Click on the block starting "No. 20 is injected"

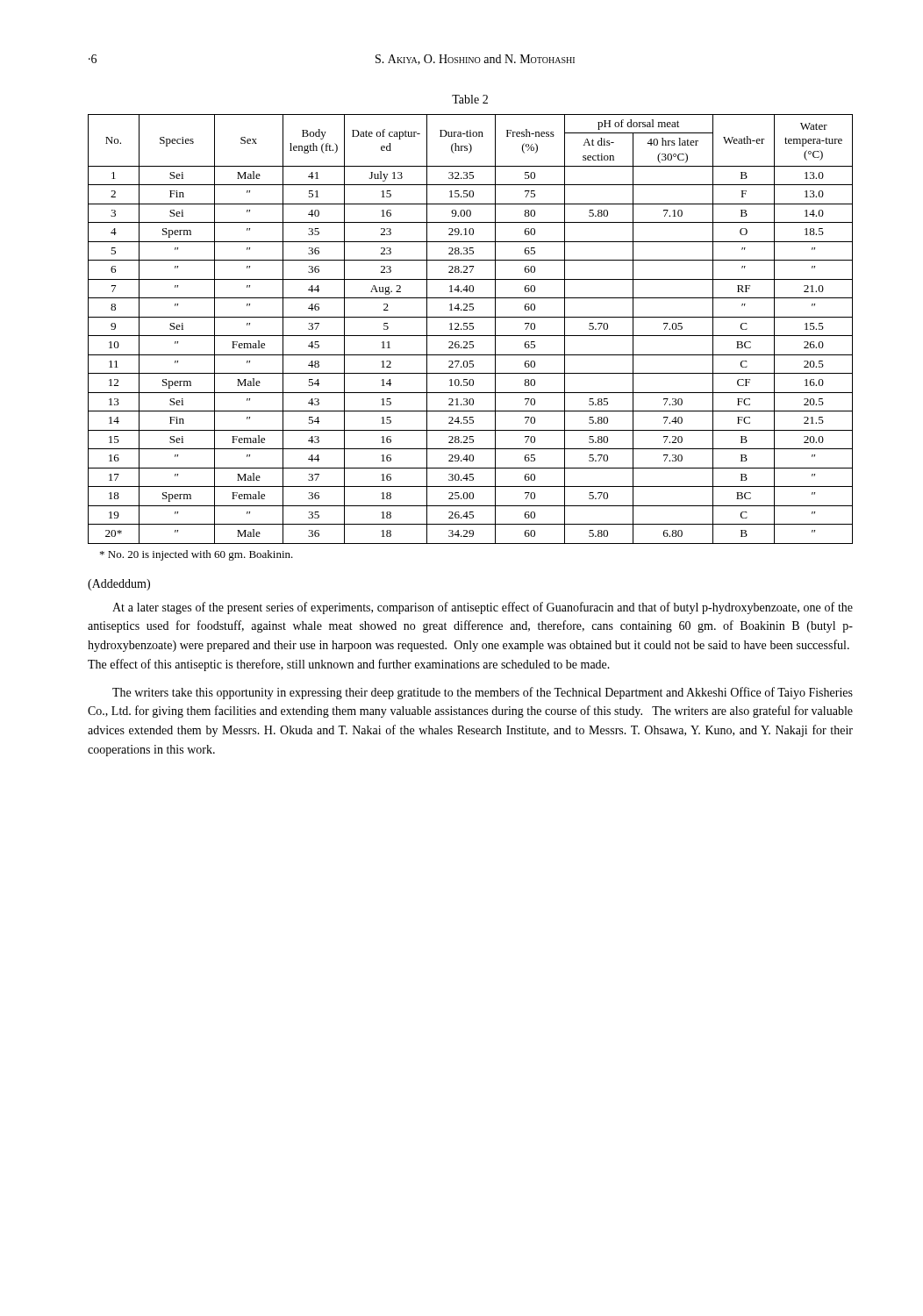click(191, 554)
